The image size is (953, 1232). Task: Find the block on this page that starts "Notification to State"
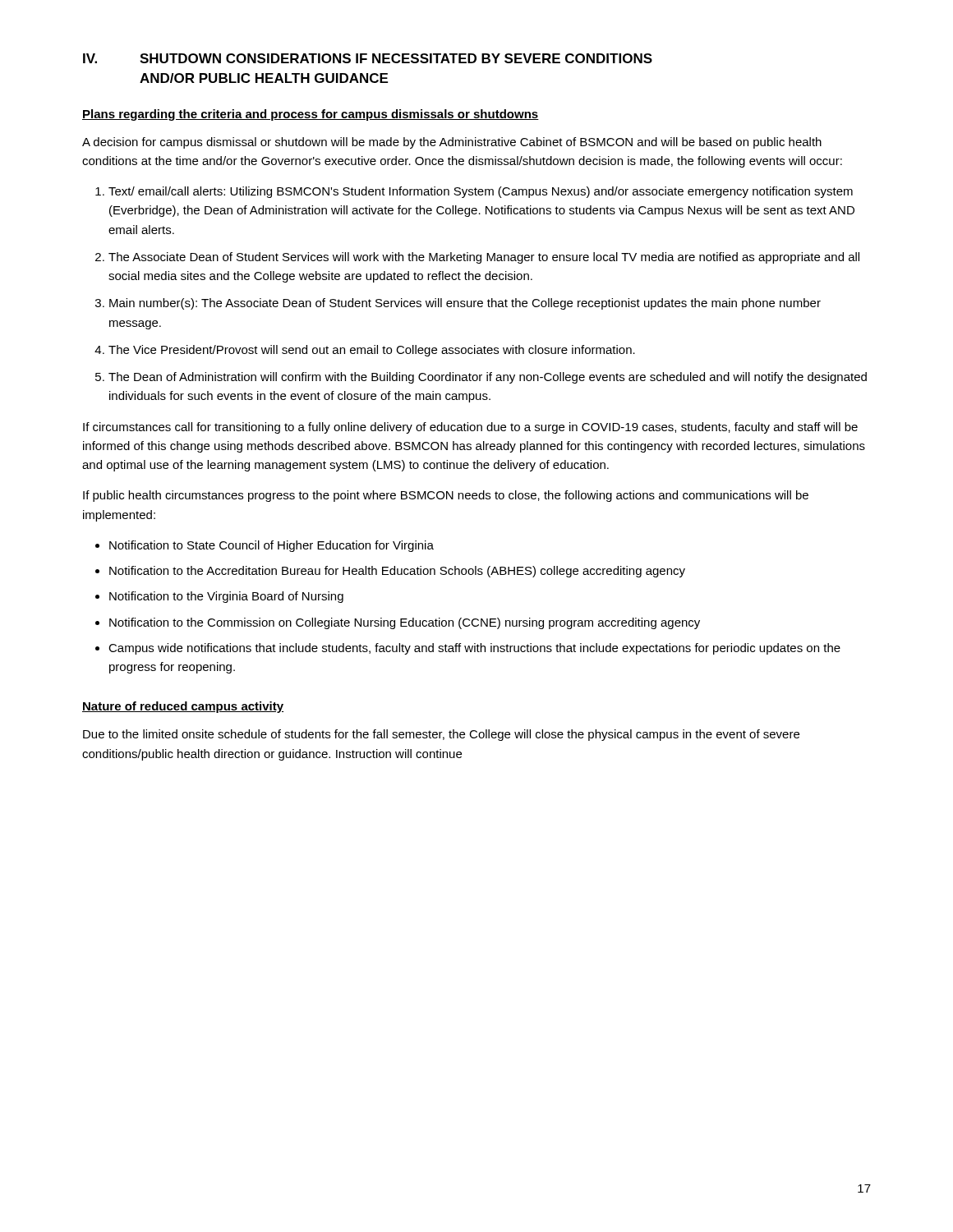271,545
